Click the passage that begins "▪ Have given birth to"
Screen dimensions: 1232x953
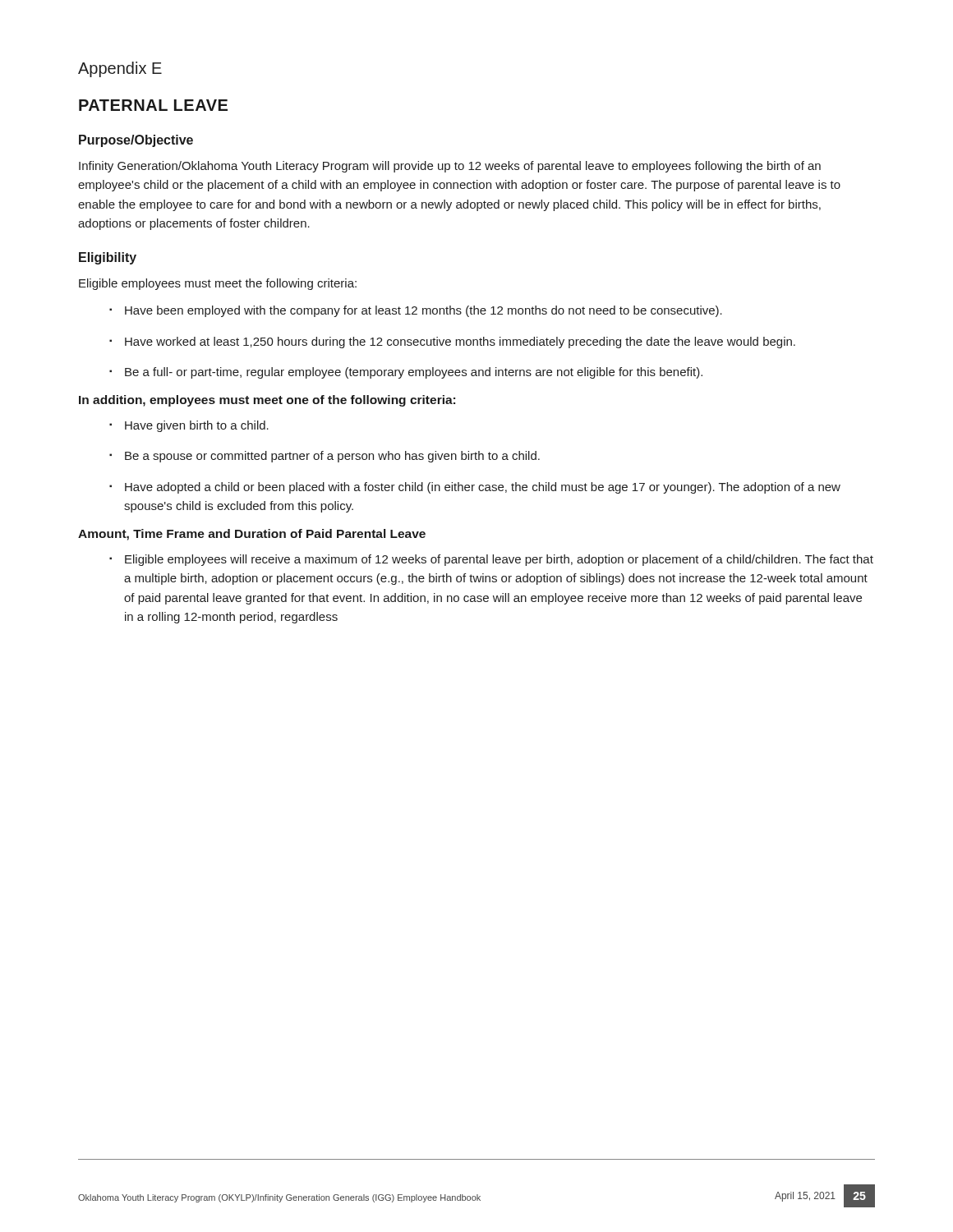point(189,426)
